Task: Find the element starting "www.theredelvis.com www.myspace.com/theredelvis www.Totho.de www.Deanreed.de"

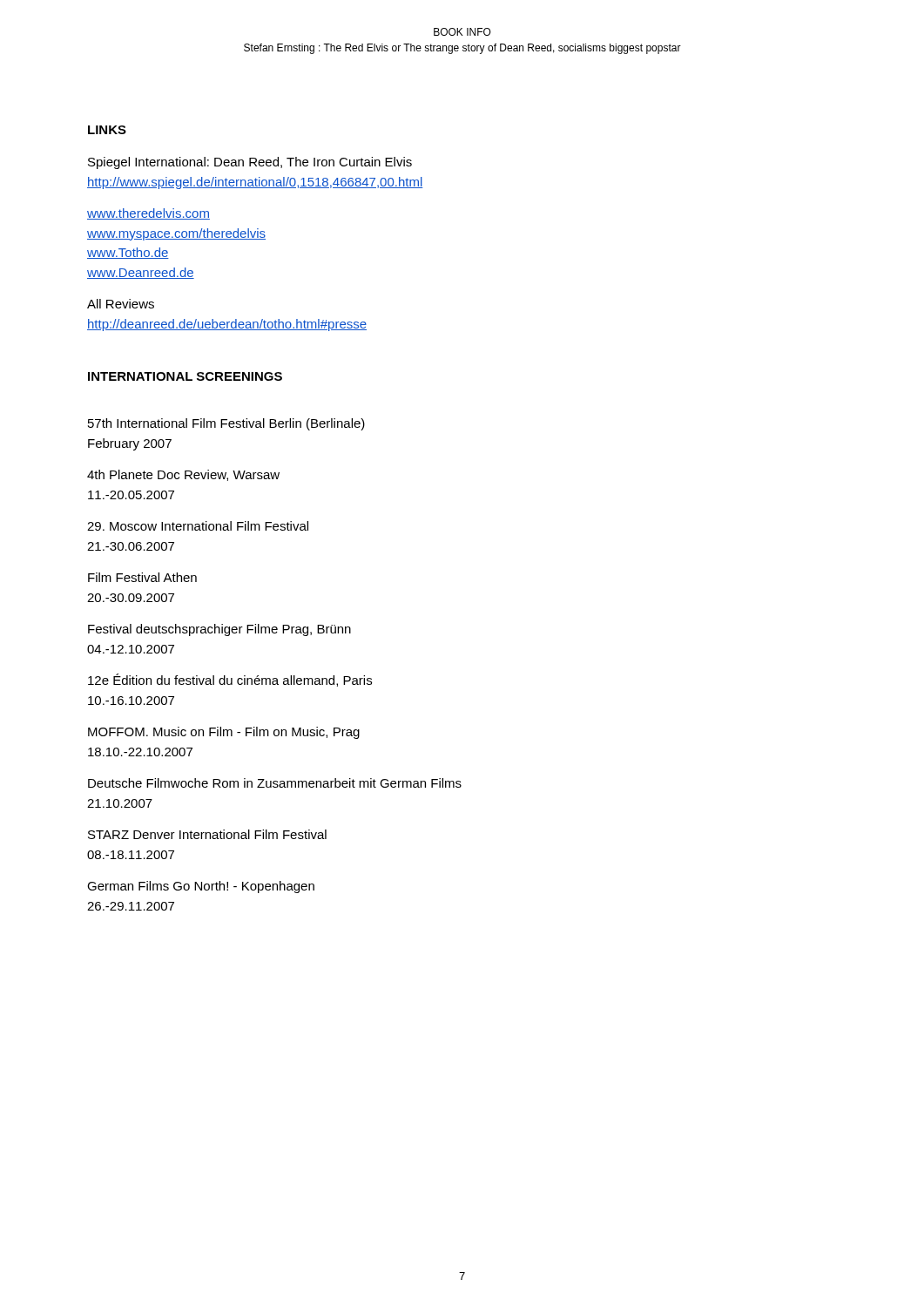Action: (x=176, y=242)
